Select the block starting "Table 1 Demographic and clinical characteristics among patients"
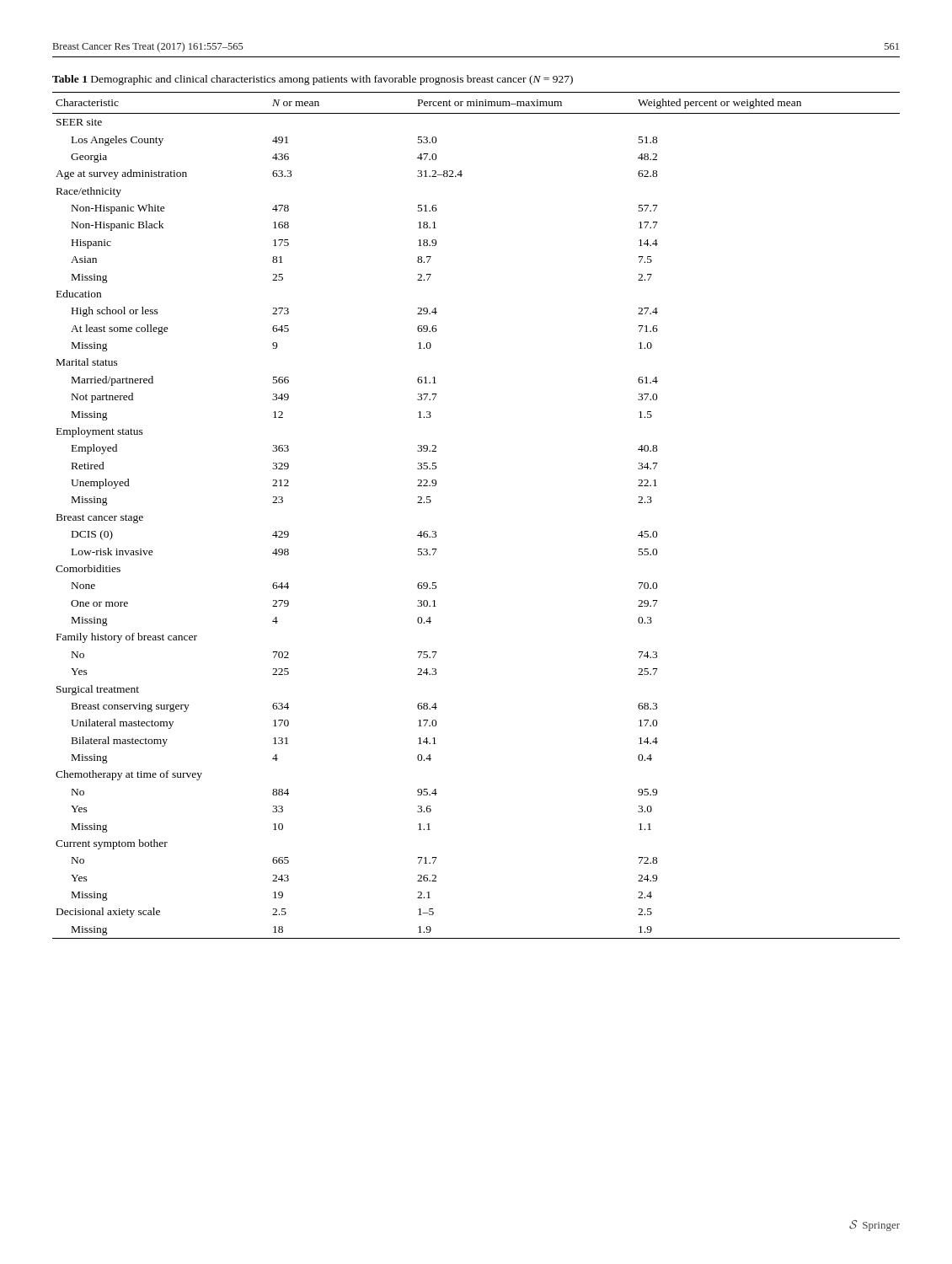The width and height of the screenshot is (952, 1264). (x=313, y=79)
